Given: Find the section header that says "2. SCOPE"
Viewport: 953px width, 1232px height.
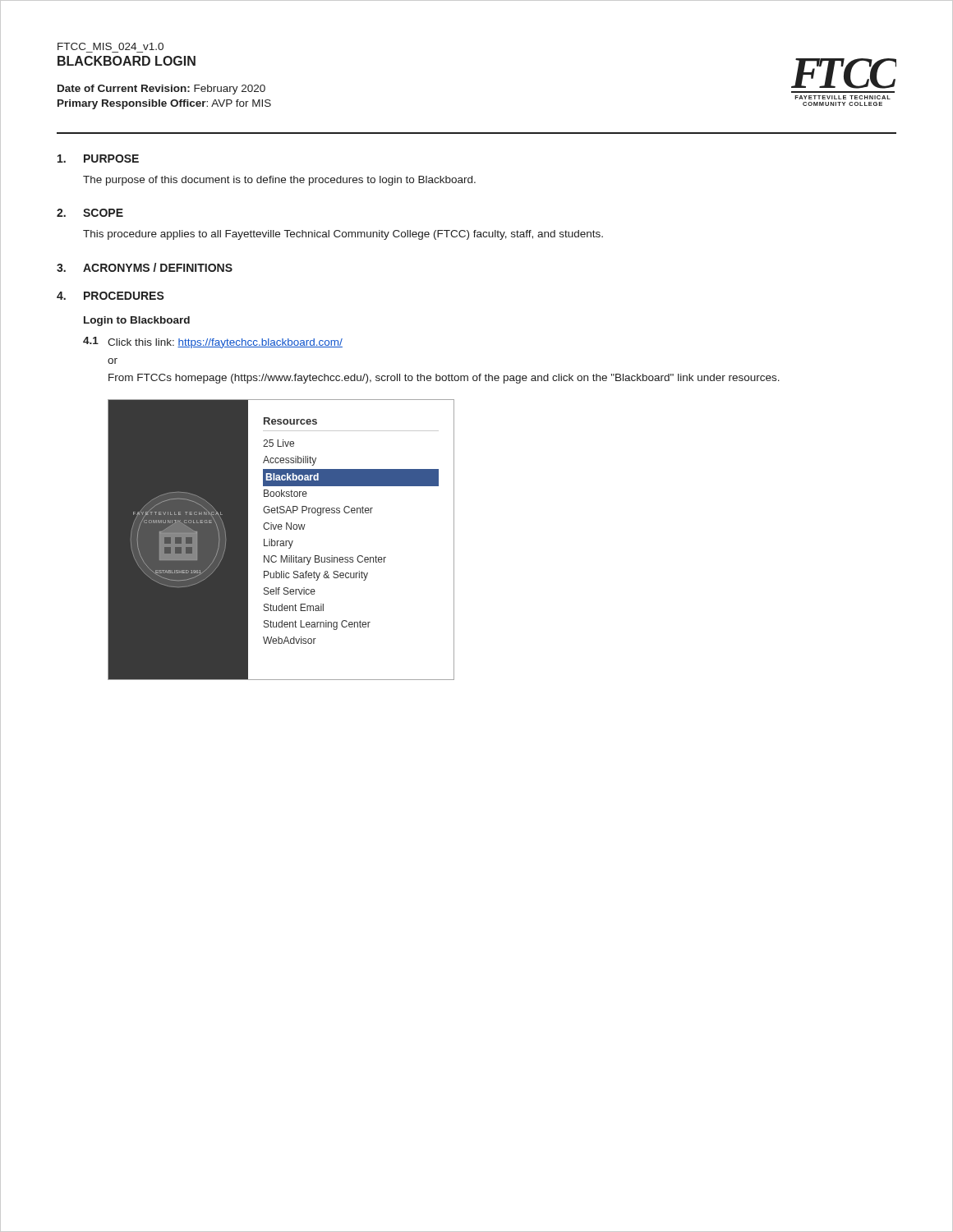Looking at the screenshot, I should (x=90, y=213).
